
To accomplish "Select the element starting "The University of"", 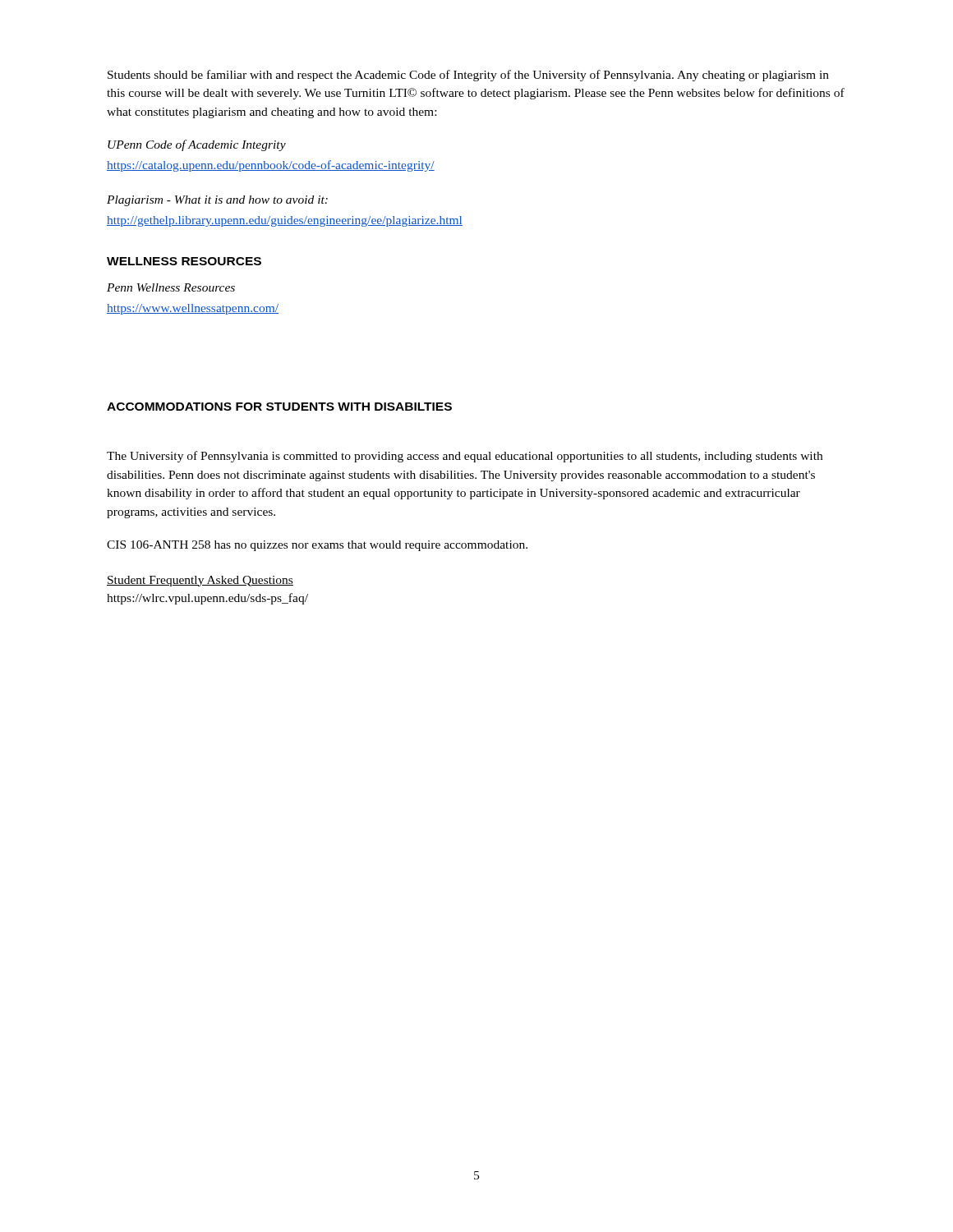I will pyautogui.click(x=465, y=483).
